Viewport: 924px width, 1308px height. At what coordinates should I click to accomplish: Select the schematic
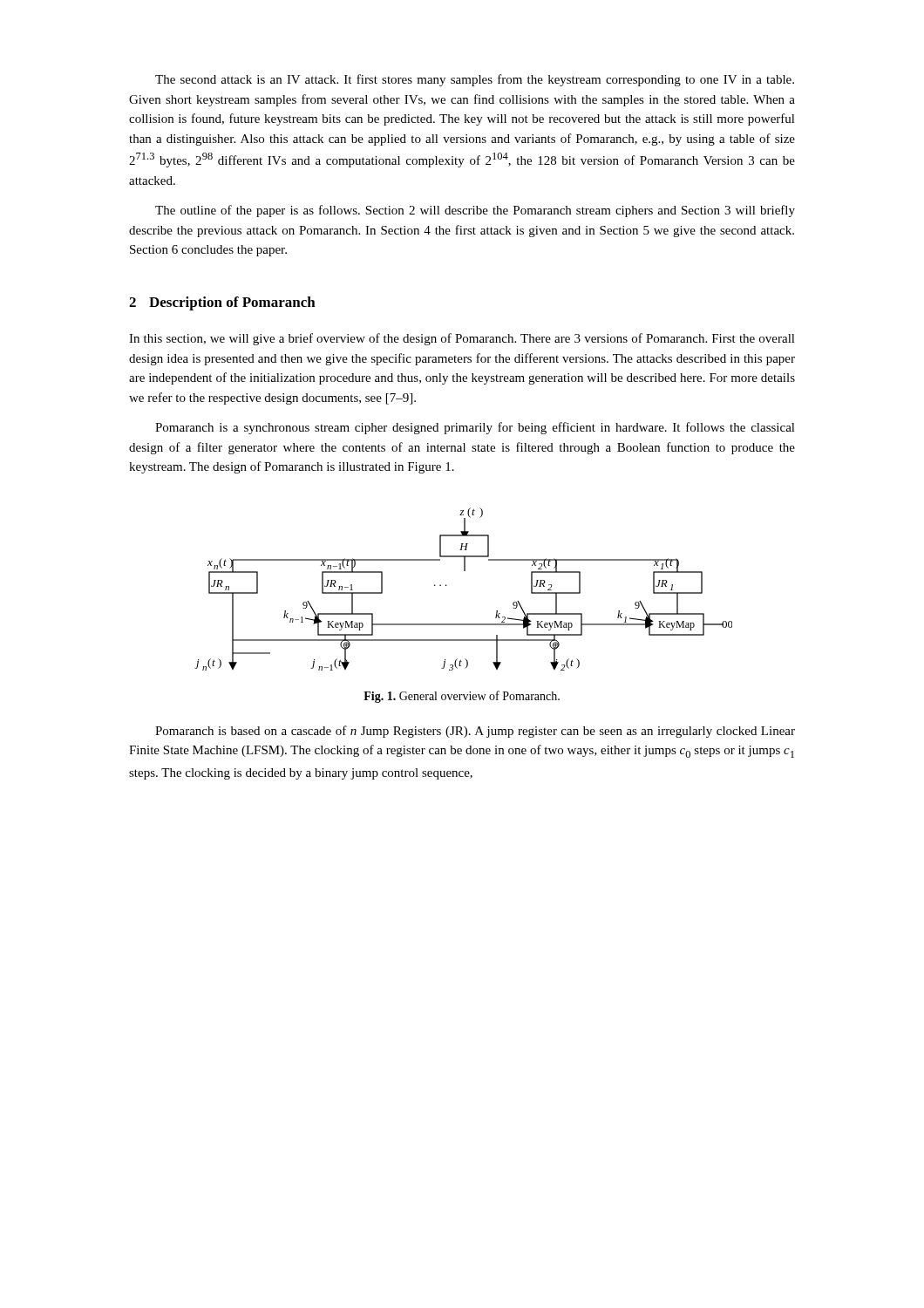[x=462, y=593]
